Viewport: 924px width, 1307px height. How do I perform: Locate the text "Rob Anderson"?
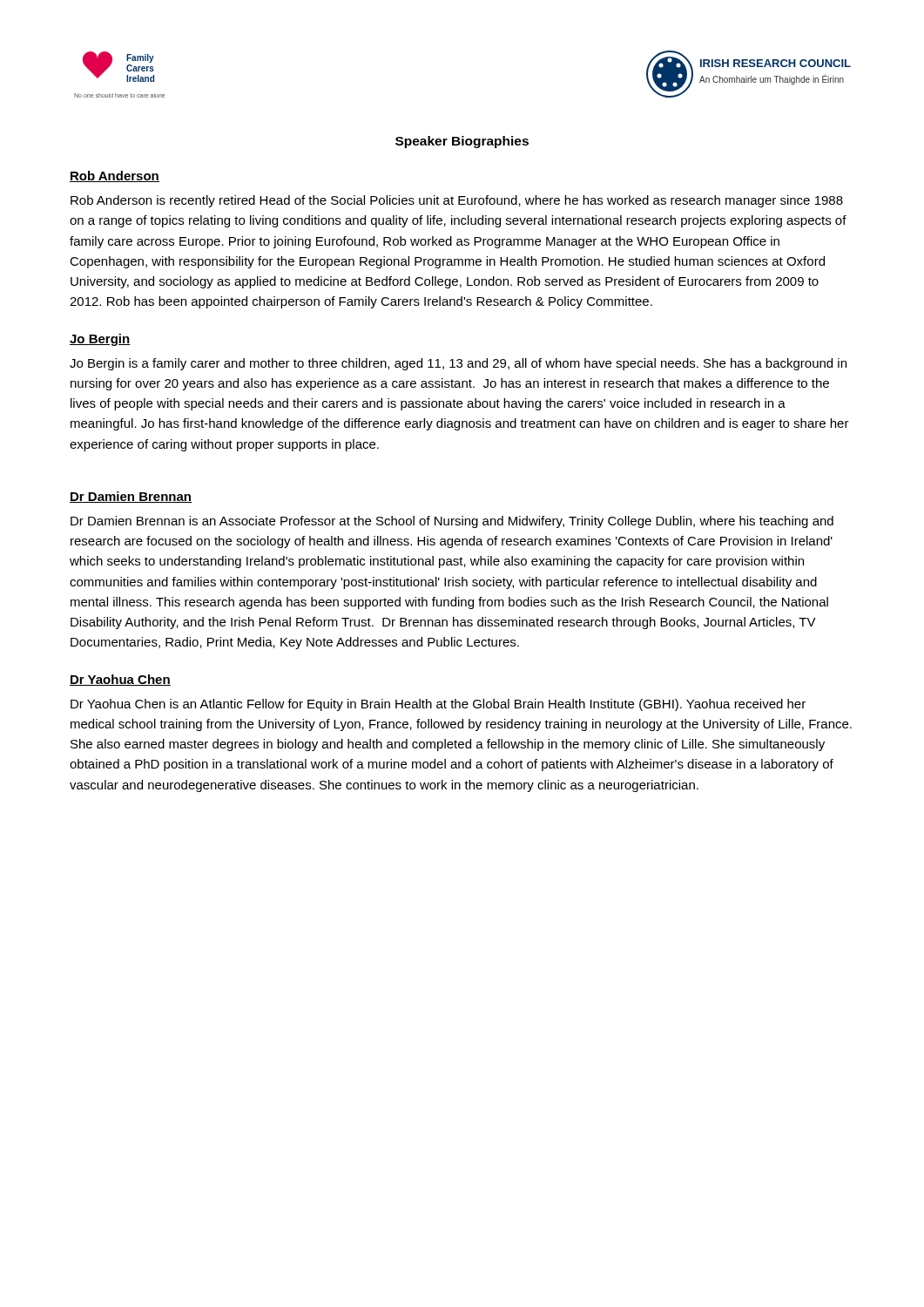point(114,176)
